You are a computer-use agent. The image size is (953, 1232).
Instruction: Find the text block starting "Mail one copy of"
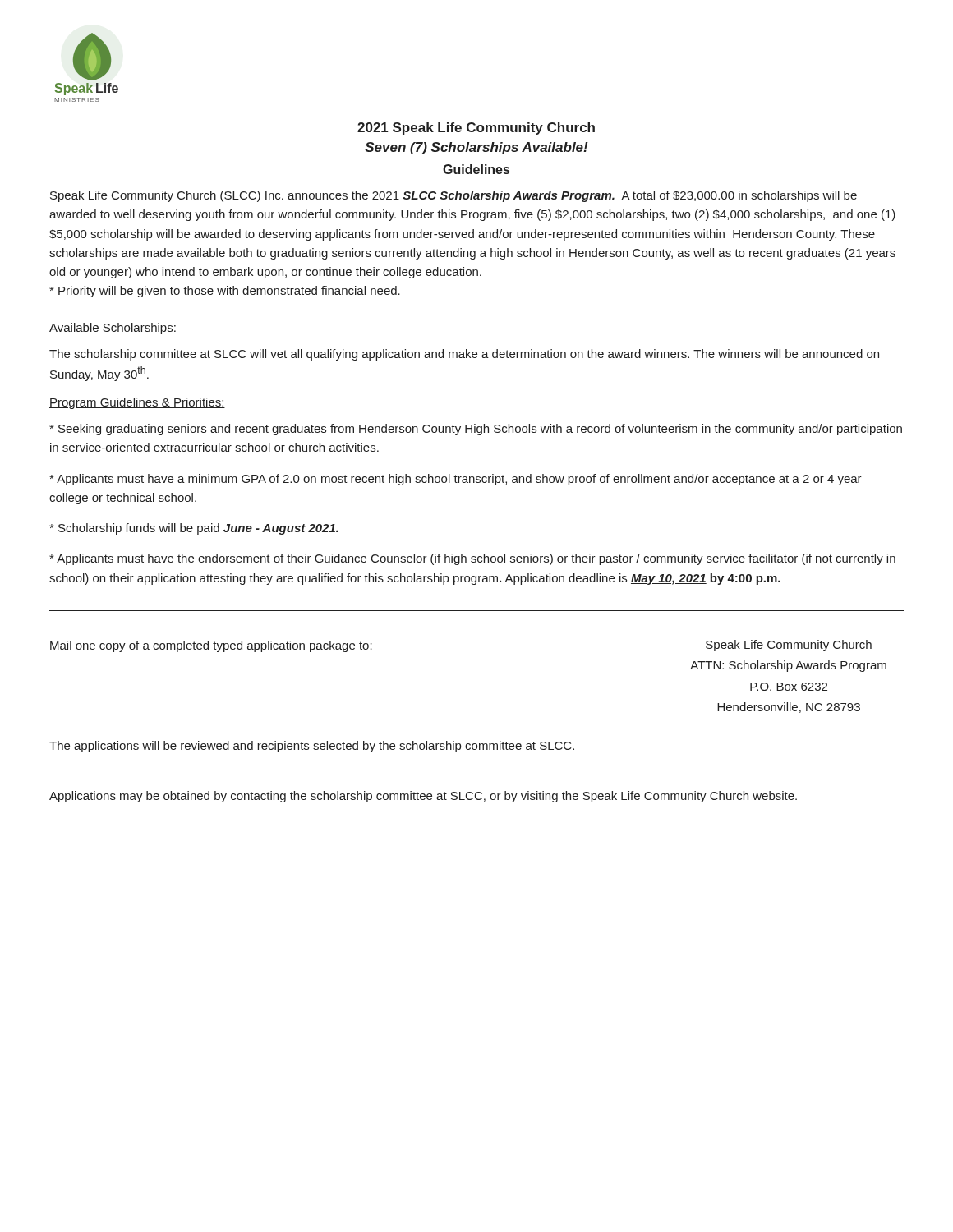tap(211, 645)
